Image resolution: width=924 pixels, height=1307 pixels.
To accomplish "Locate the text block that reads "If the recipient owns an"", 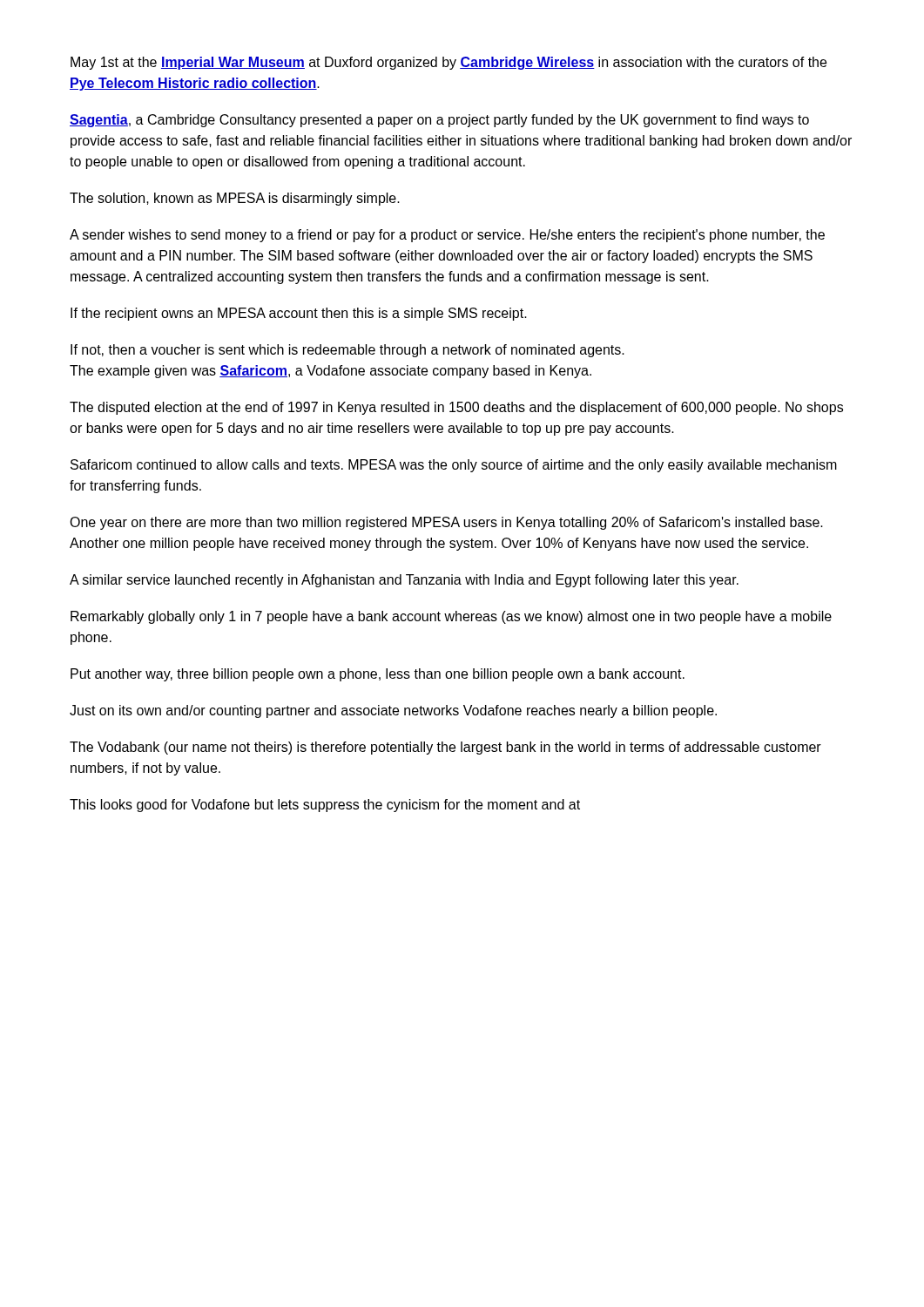I will point(299,313).
